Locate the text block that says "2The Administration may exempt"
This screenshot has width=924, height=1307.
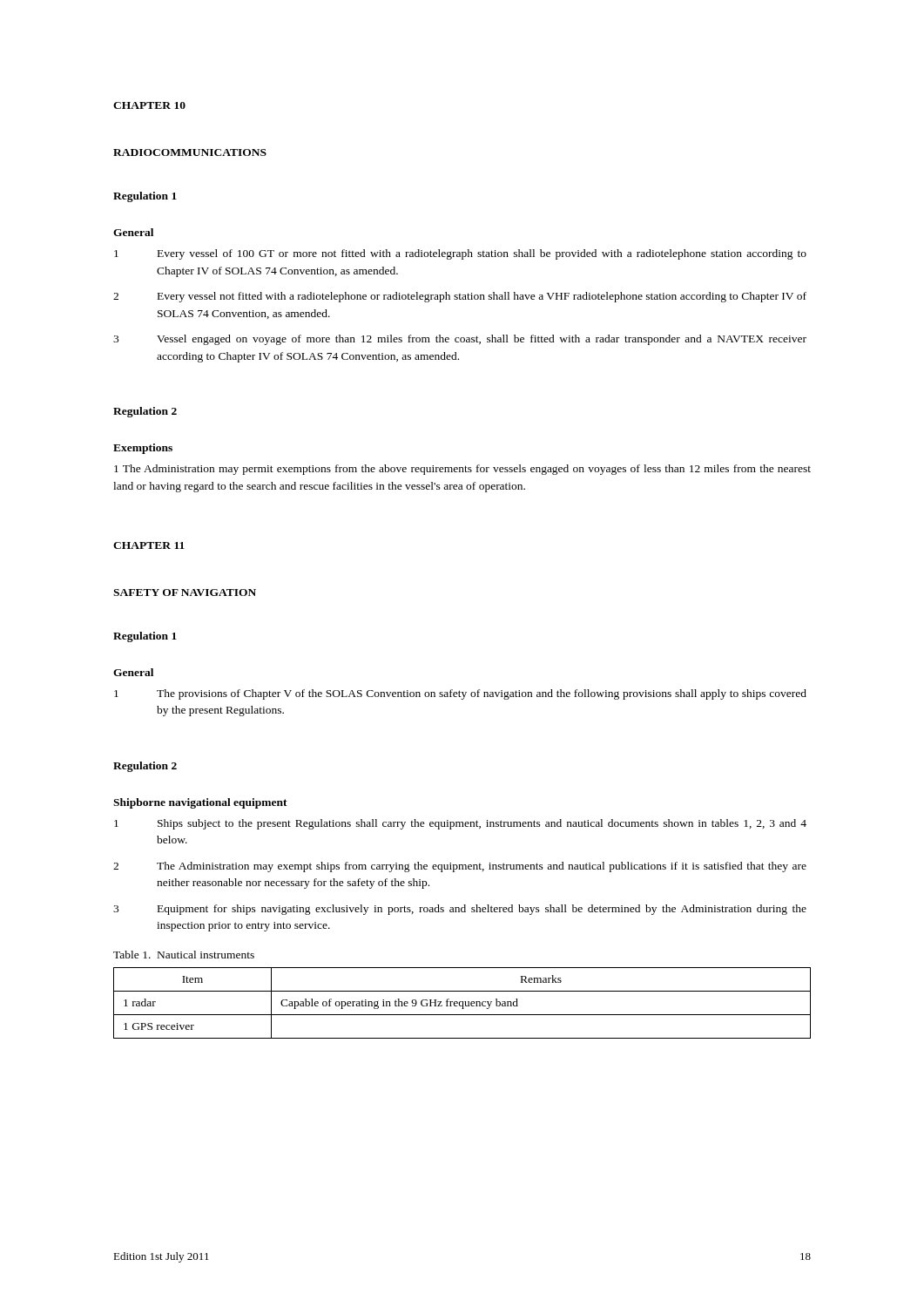[x=460, y=874]
